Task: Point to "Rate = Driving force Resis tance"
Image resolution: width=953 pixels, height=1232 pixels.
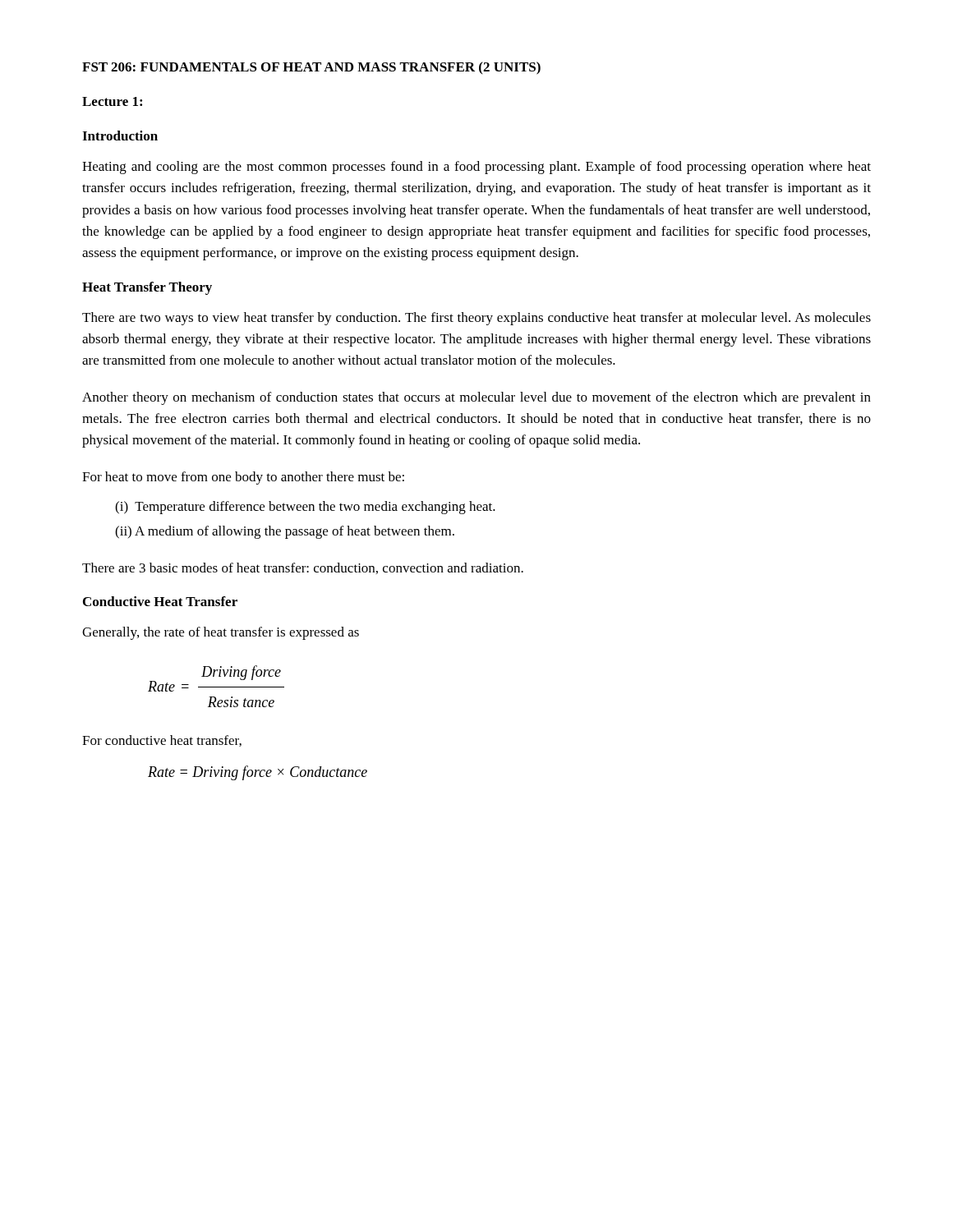Action: 216,678
